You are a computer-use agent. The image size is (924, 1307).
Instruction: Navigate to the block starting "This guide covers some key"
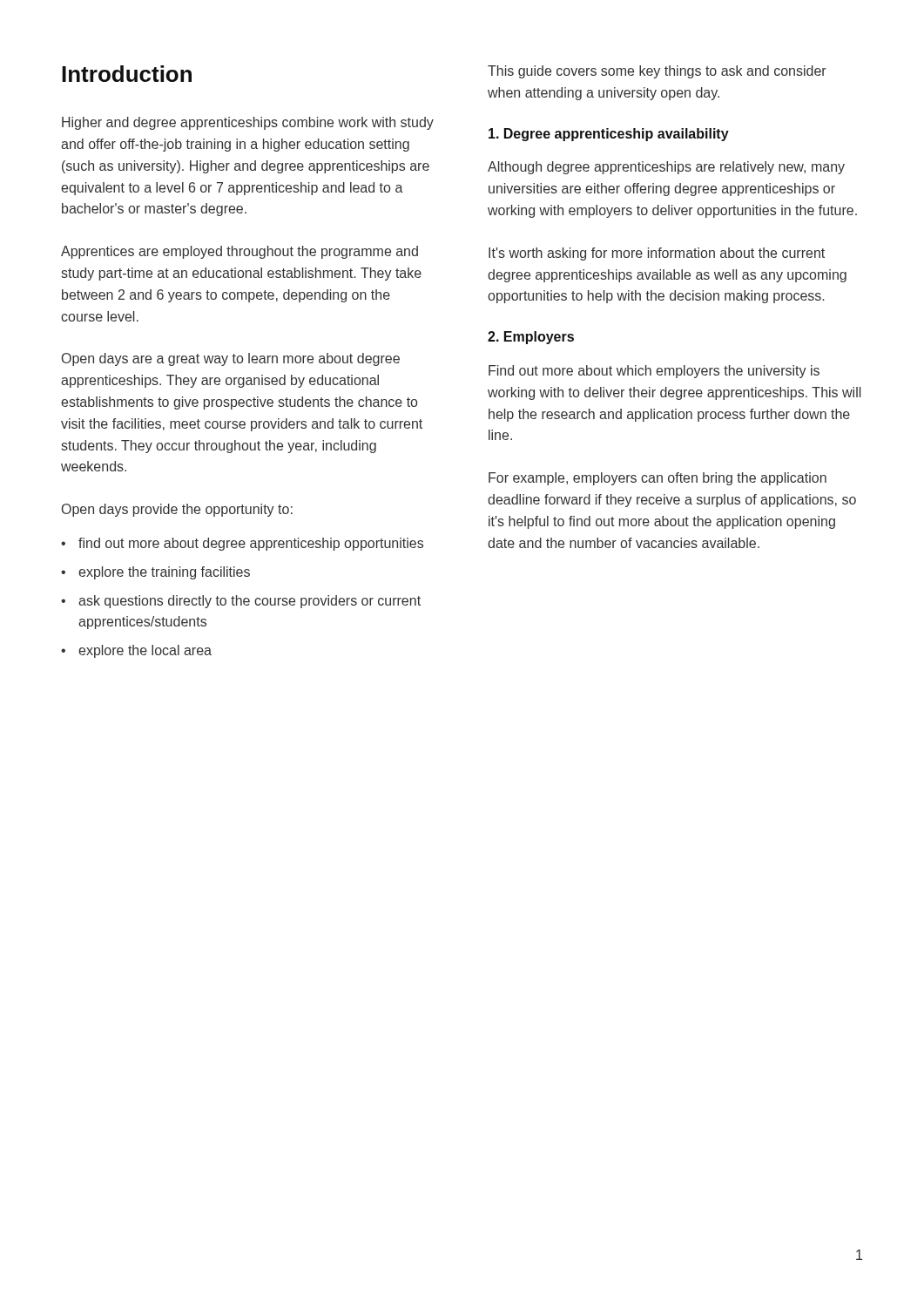click(657, 82)
